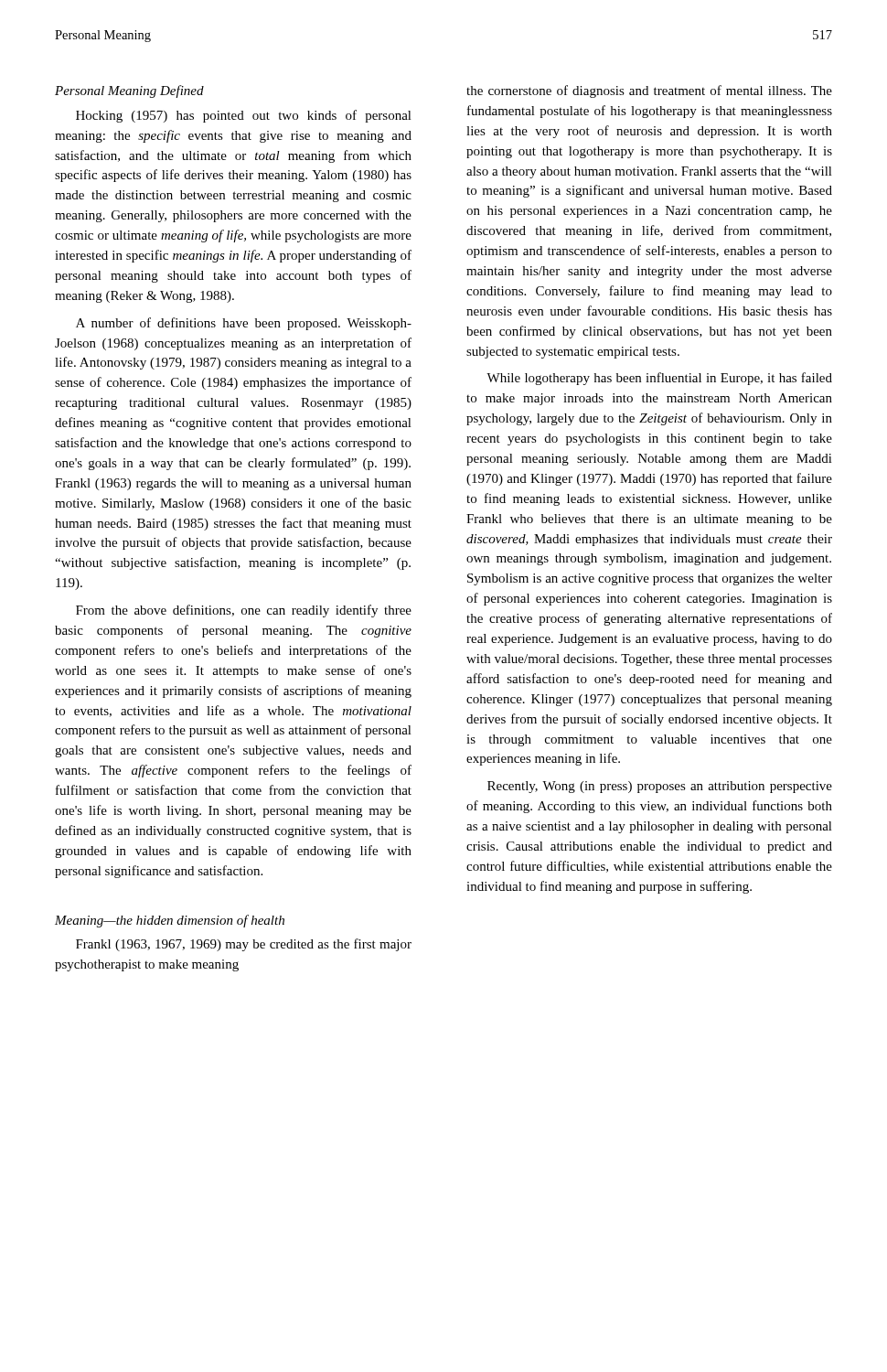This screenshot has height=1372, width=887.
Task: Find the block on this page that starts "Hocking (1957) has pointed out two kinds"
Action: (x=233, y=206)
